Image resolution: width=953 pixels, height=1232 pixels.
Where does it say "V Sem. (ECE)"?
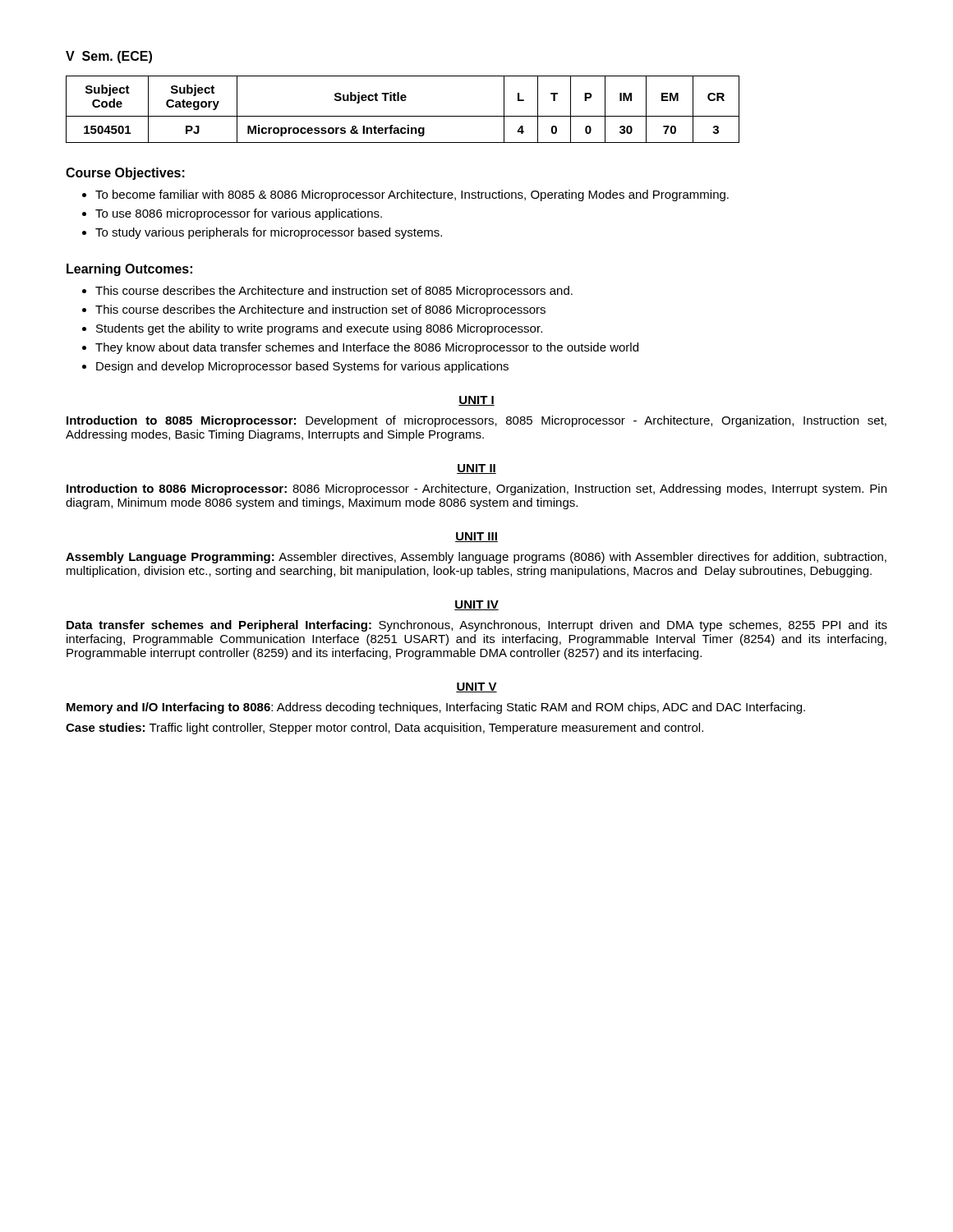point(109,56)
